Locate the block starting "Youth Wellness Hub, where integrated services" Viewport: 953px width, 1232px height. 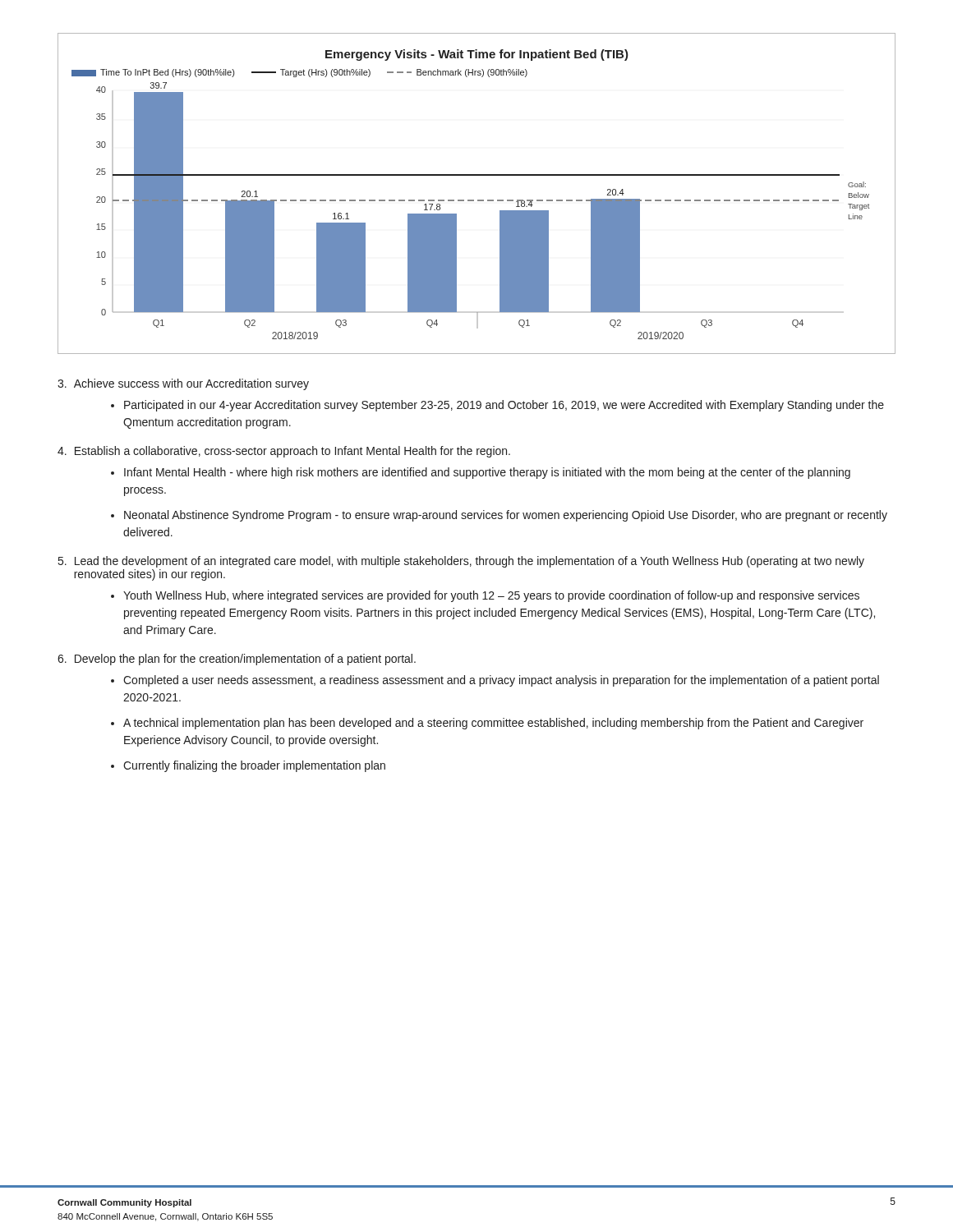coord(500,613)
